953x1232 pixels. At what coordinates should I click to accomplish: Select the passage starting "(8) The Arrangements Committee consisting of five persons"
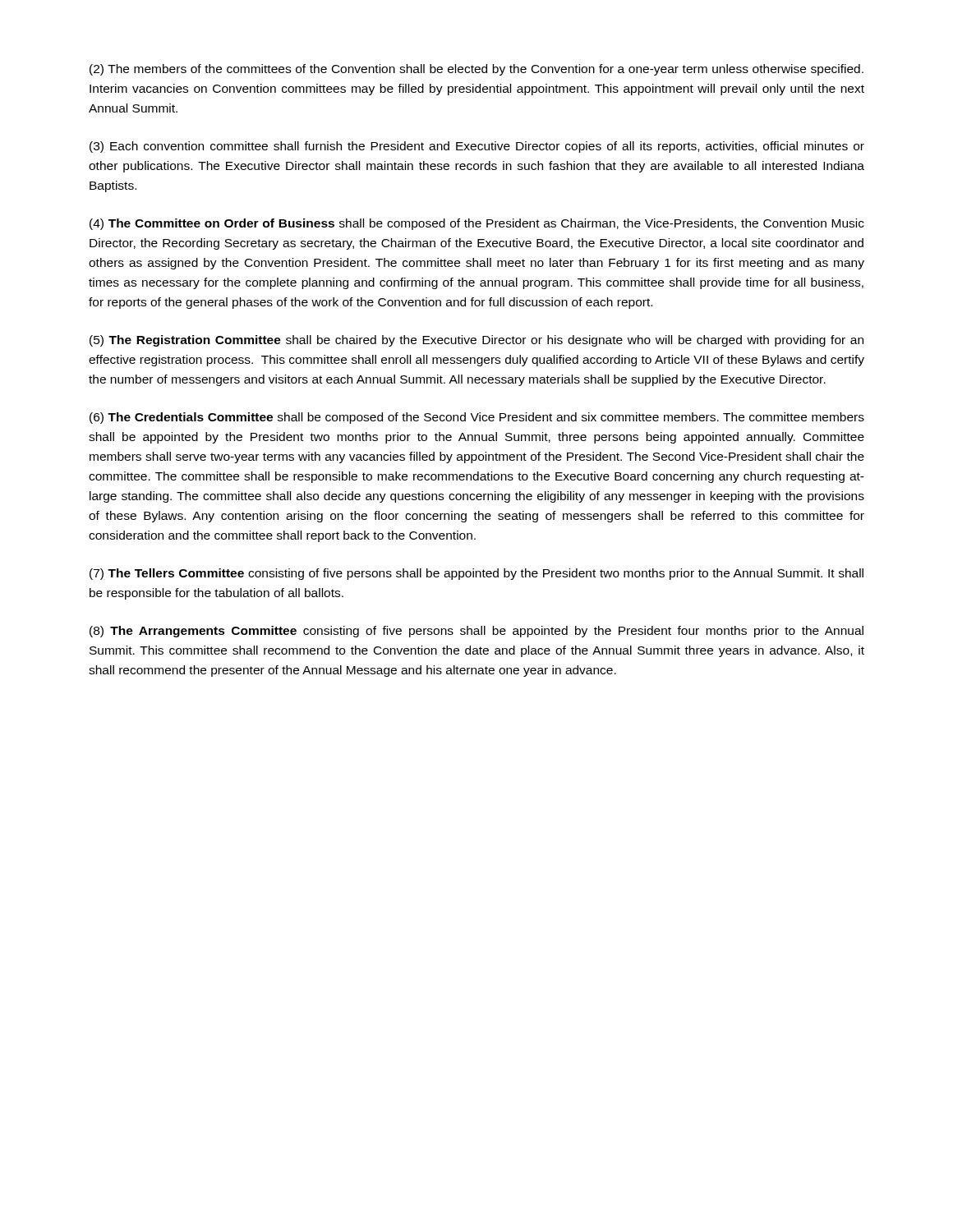coord(476,650)
